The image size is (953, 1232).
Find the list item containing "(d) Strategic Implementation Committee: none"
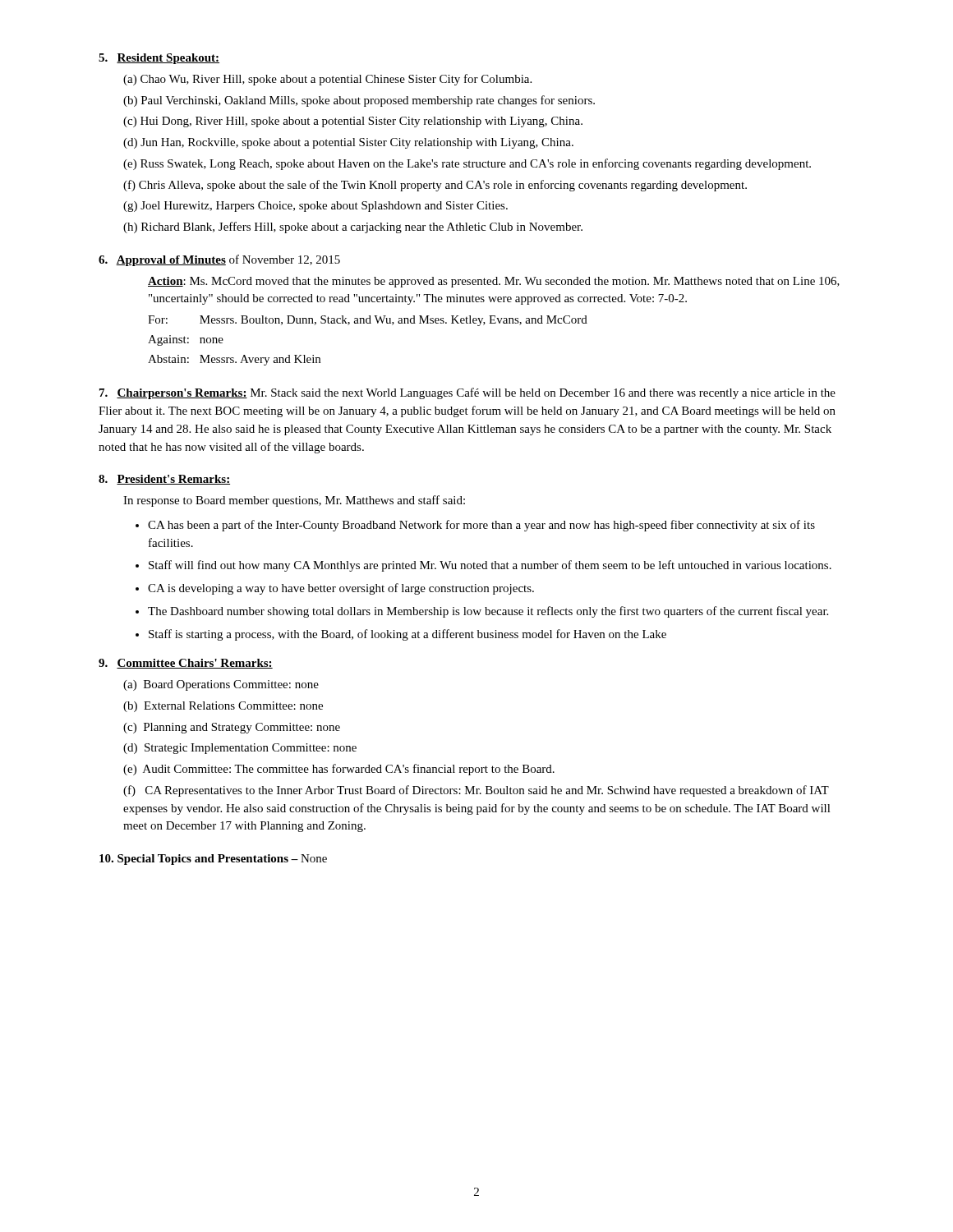point(240,749)
